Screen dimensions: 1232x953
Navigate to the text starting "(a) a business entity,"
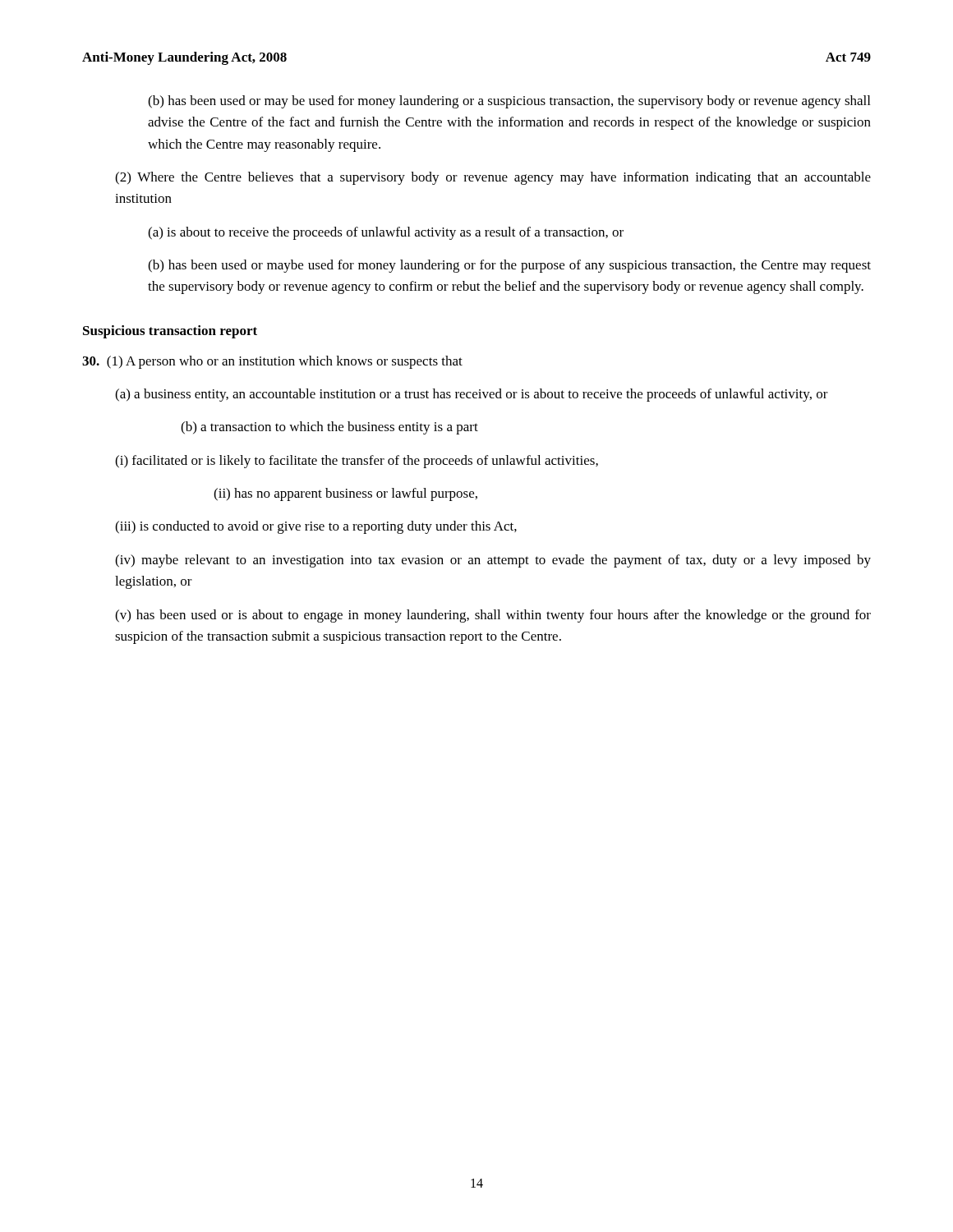pos(471,394)
